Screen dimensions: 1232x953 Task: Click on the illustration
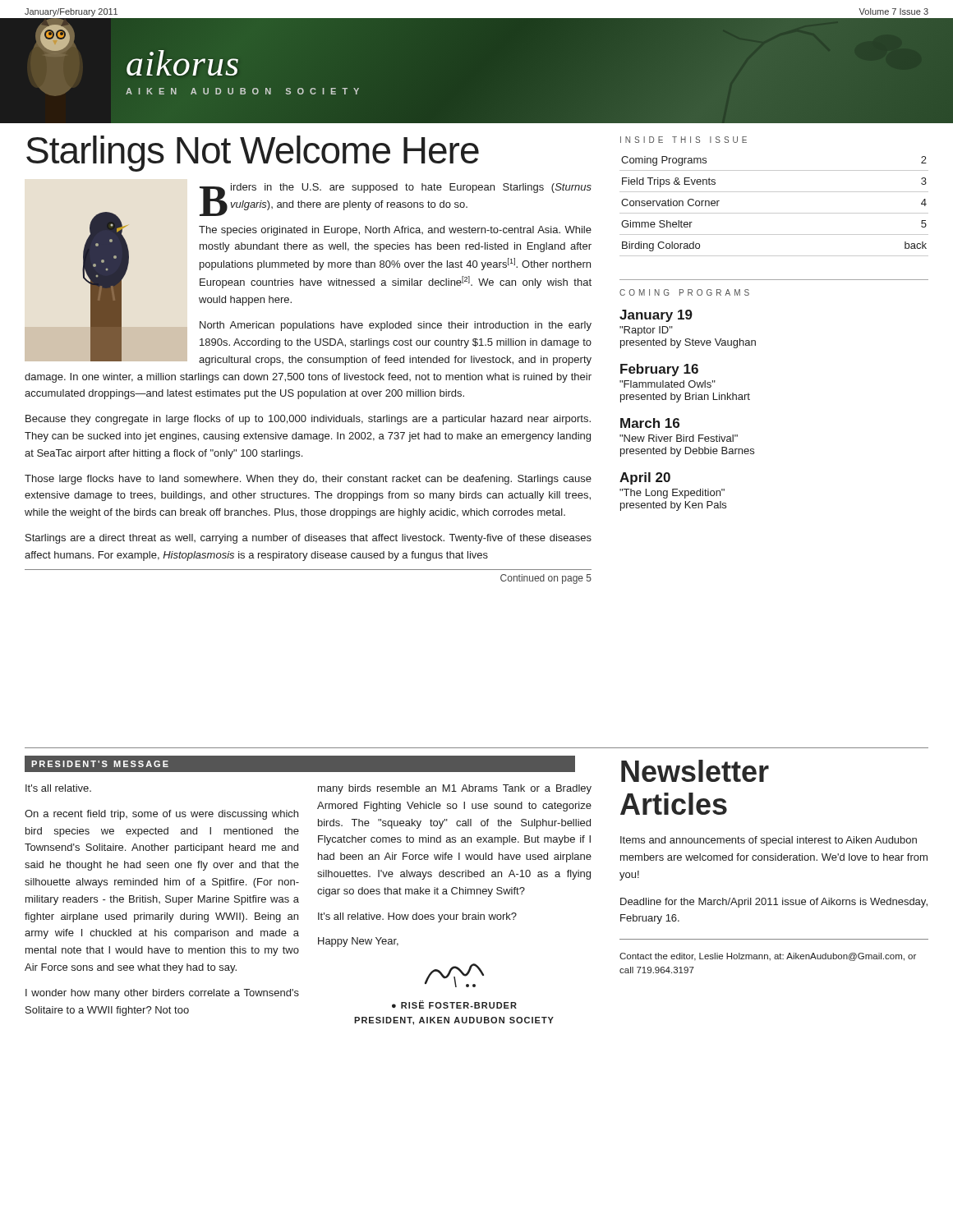476,71
